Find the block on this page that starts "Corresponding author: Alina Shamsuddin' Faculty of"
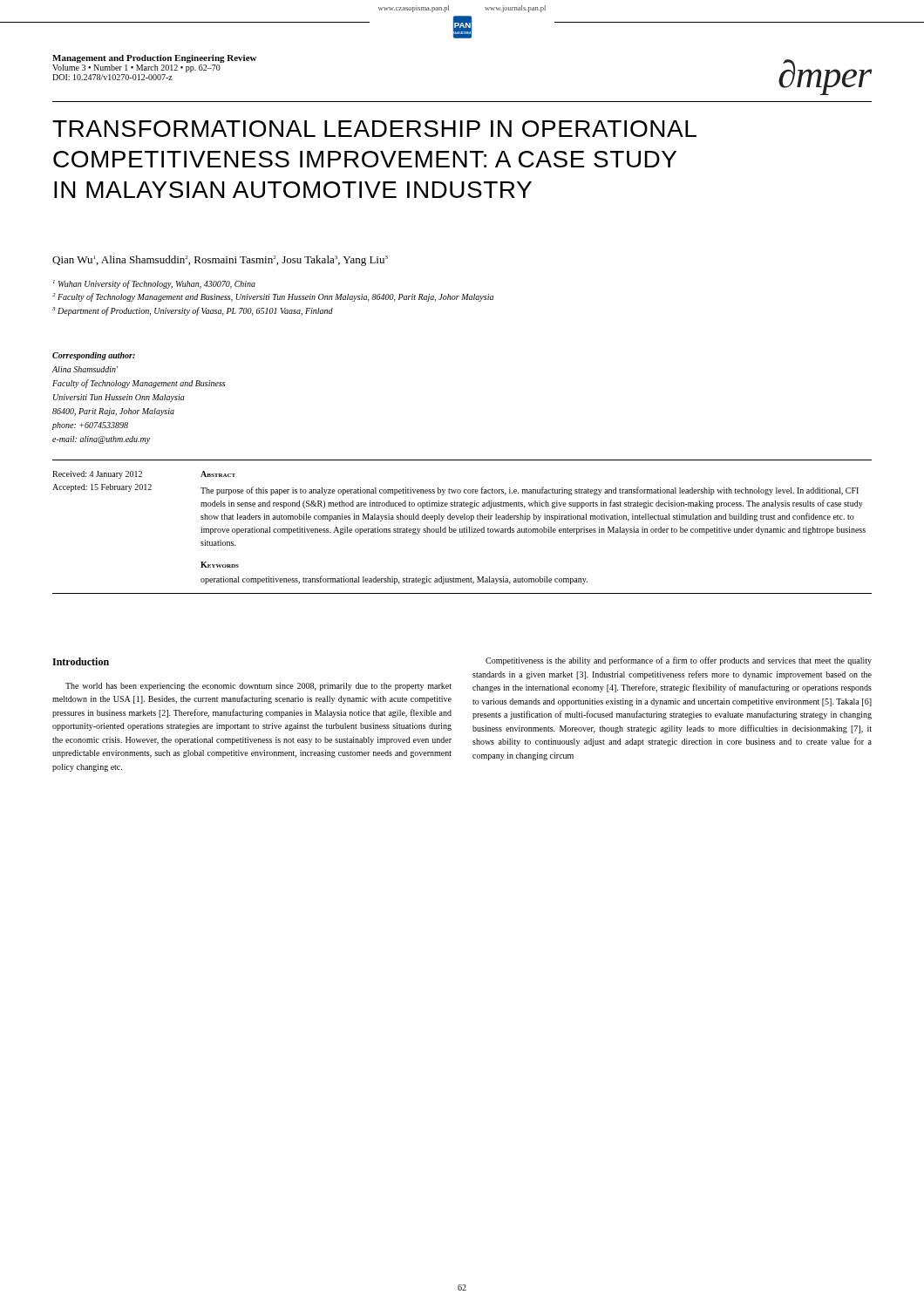The image size is (924, 1308). [139, 397]
